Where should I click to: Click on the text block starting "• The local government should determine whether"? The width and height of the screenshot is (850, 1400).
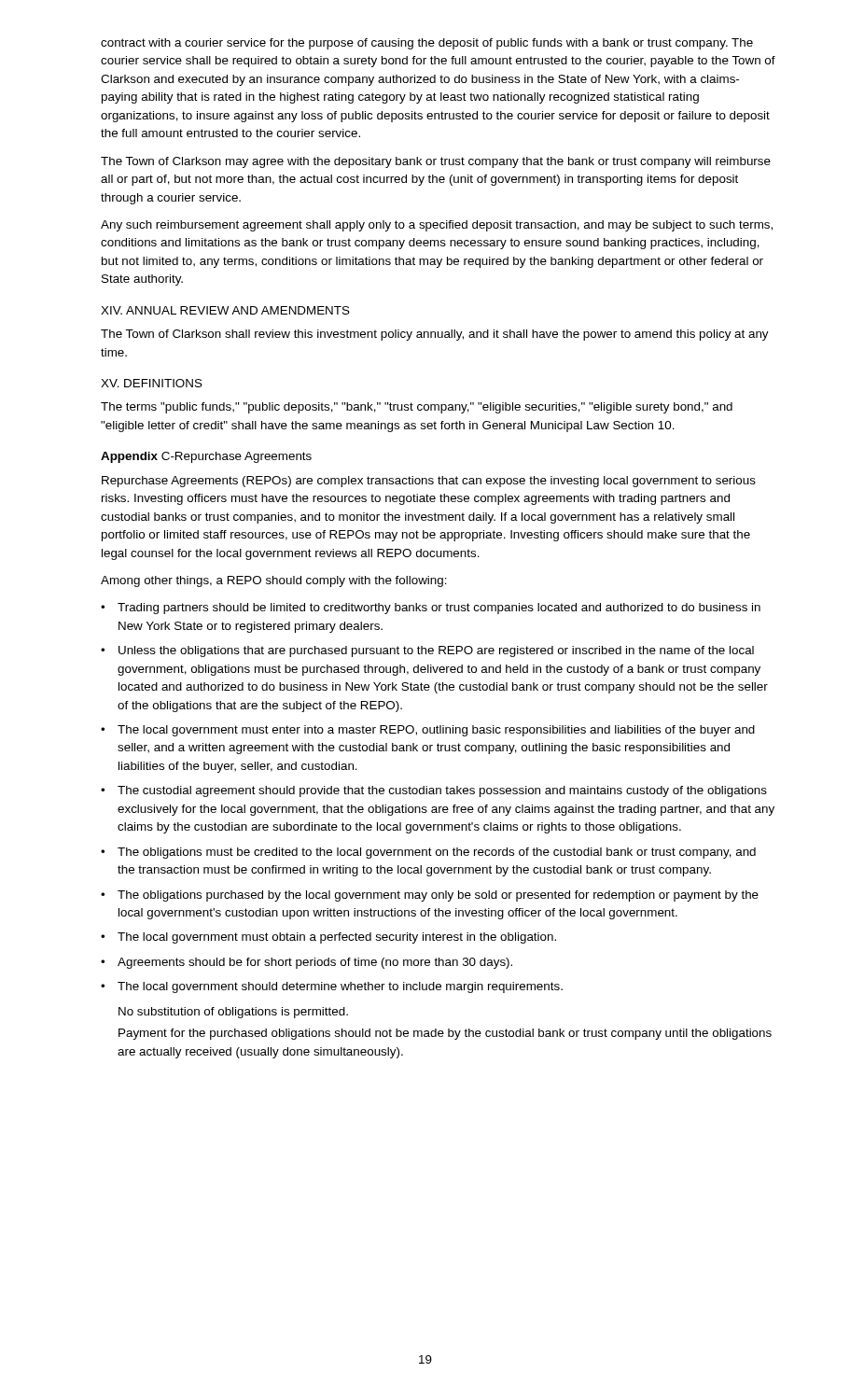[438, 987]
